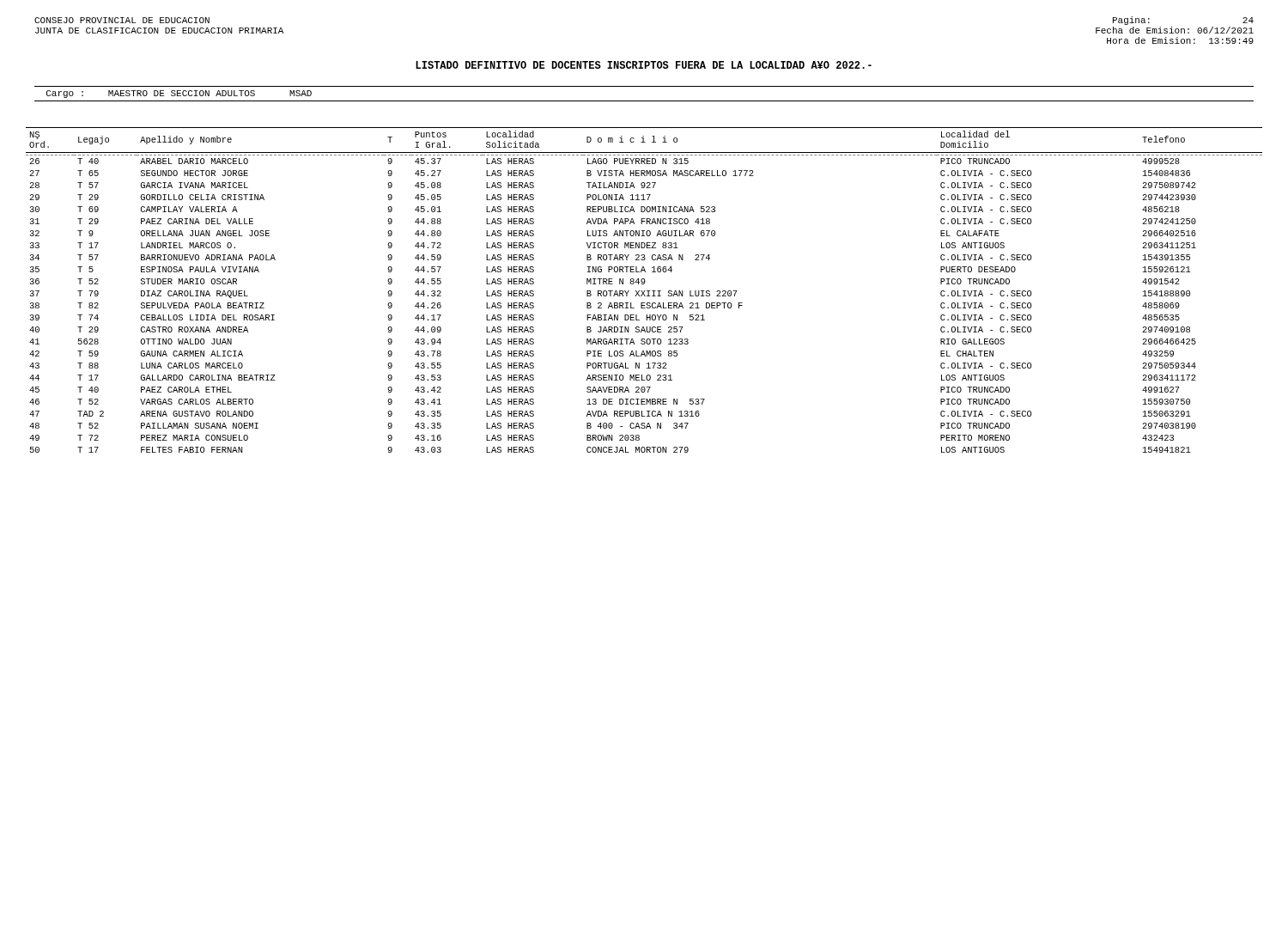Viewport: 1288px width, 951px height.
Task: Select the title containing "LISTADO DEFINITIVO DE DOCENTES INSCRIPTOS FUERA DE LA"
Action: pyautogui.click(x=644, y=66)
